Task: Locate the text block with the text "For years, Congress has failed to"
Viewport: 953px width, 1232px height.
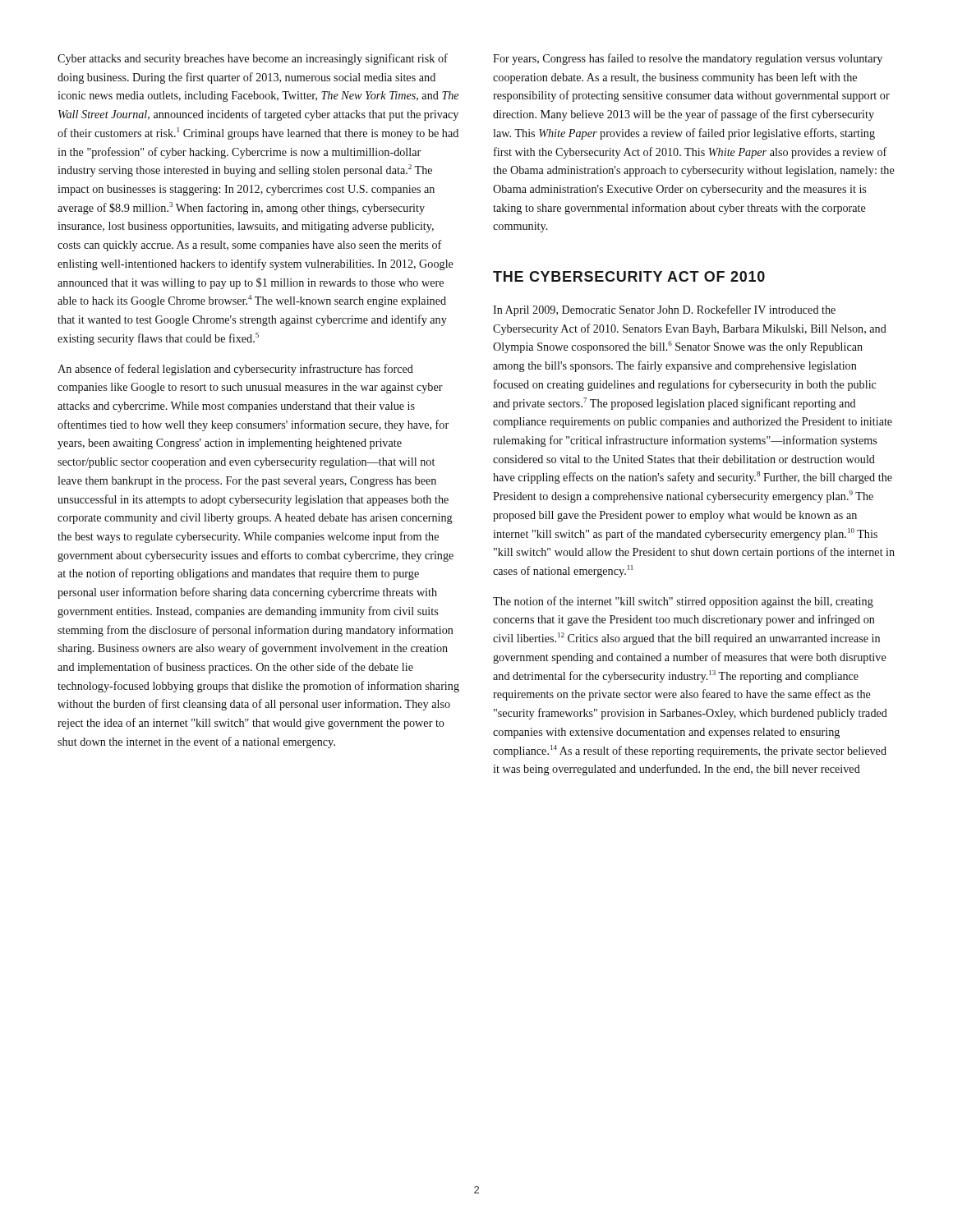Action: (694, 143)
